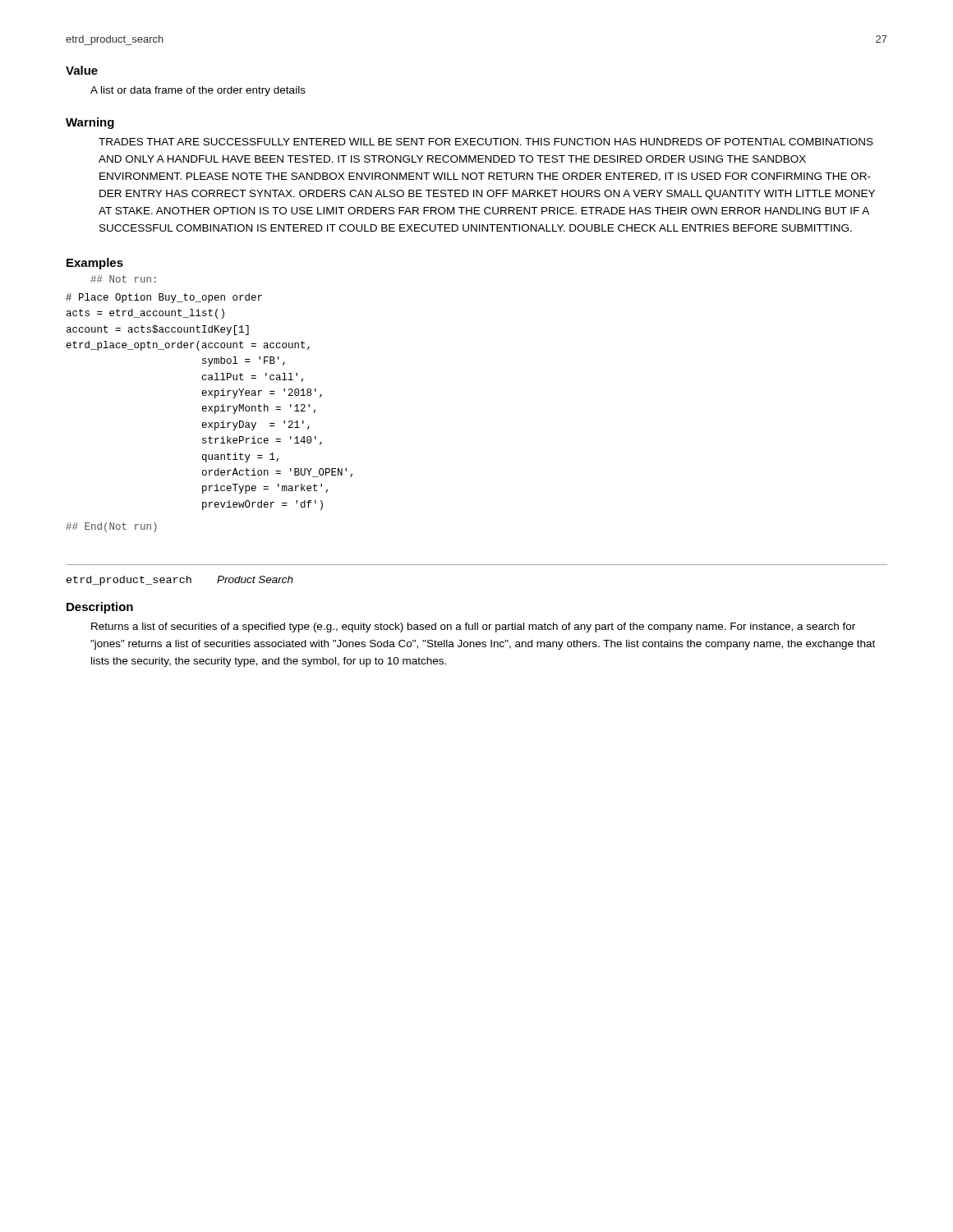953x1232 pixels.
Task: Locate the text block starting "Place Option Buy_to_open order acts = etrd_account_list()"
Action: [x=211, y=401]
